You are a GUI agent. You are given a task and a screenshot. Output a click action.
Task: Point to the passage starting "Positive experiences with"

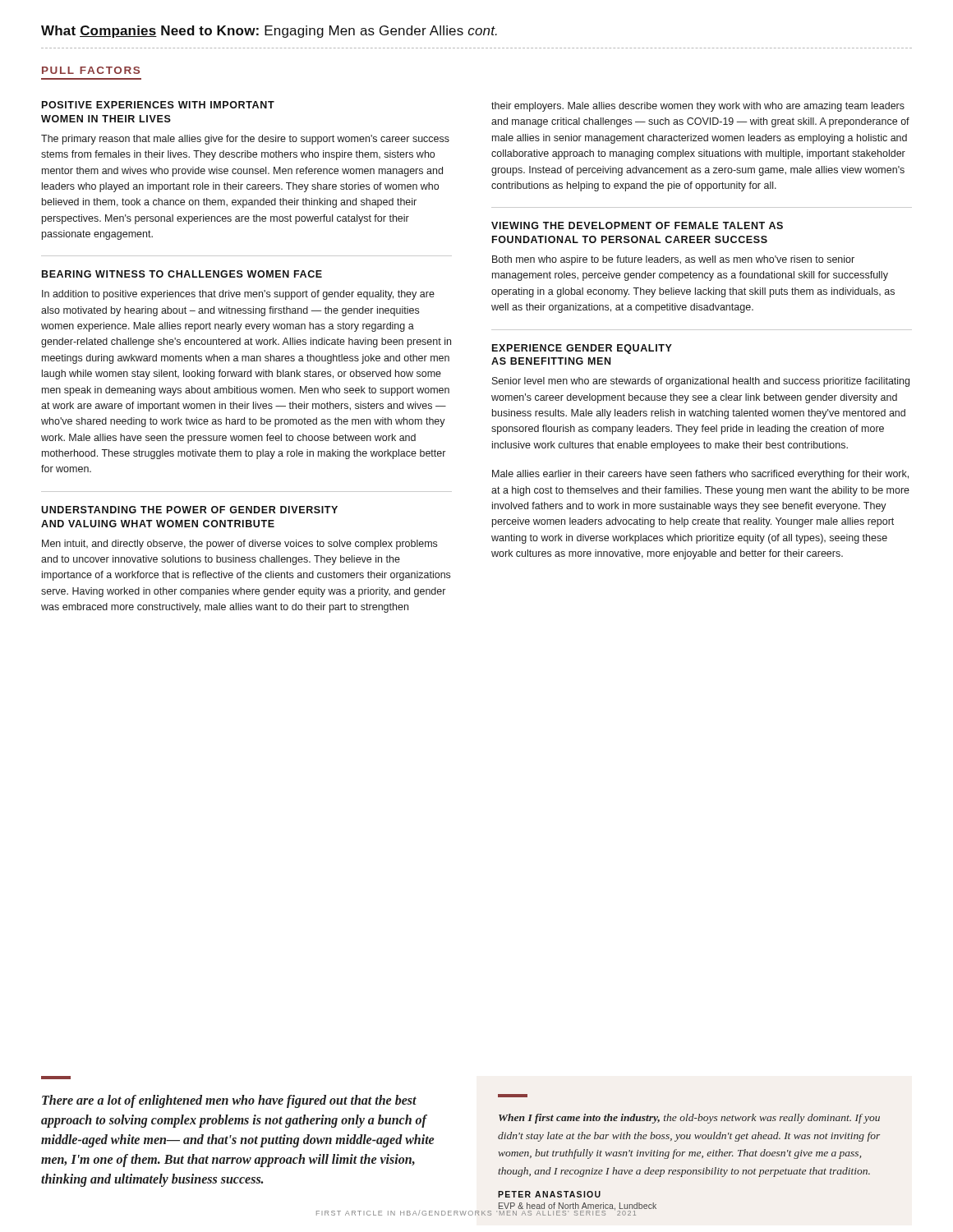click(246, 112)
